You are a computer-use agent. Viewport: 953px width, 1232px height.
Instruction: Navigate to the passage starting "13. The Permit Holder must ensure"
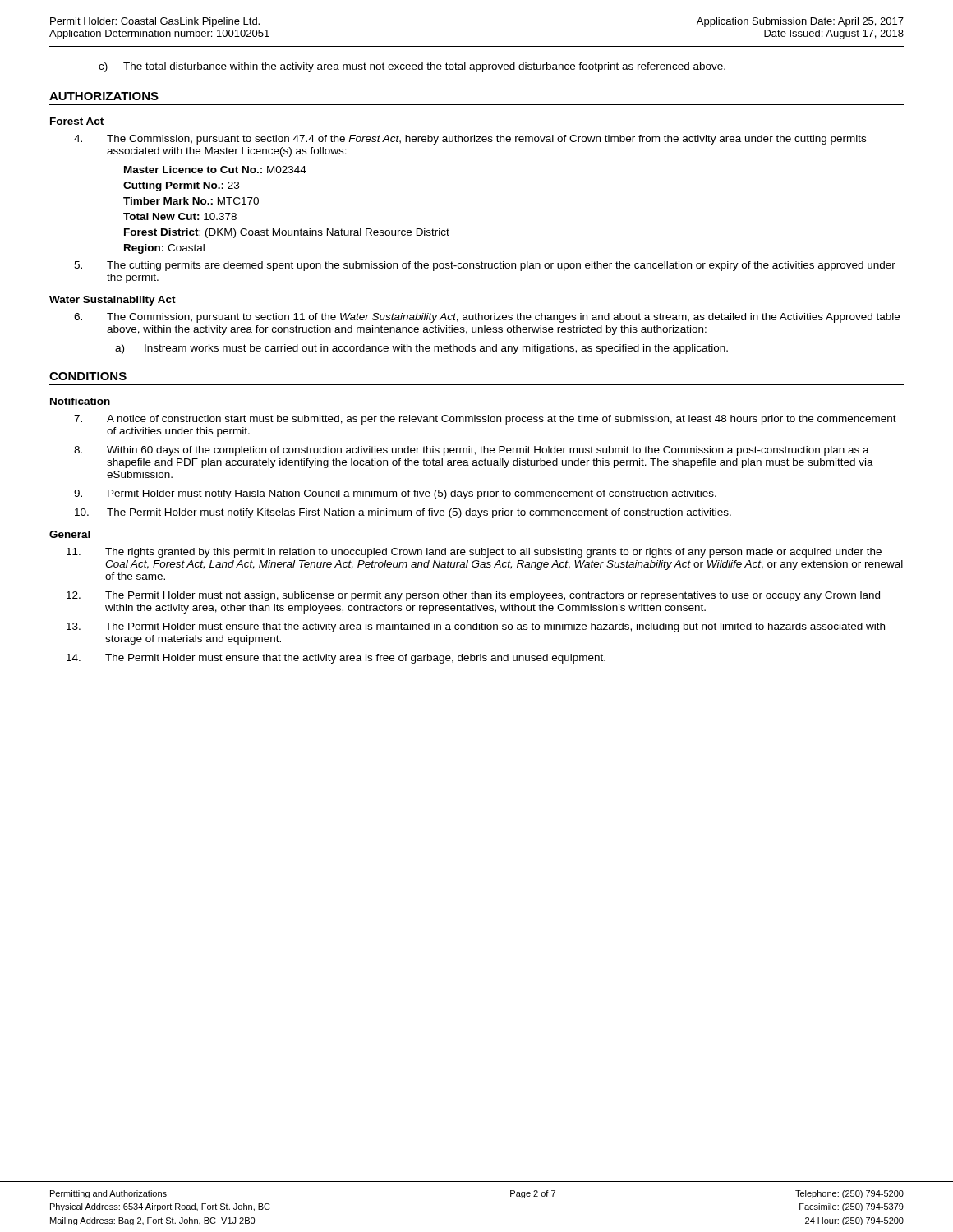476,632
